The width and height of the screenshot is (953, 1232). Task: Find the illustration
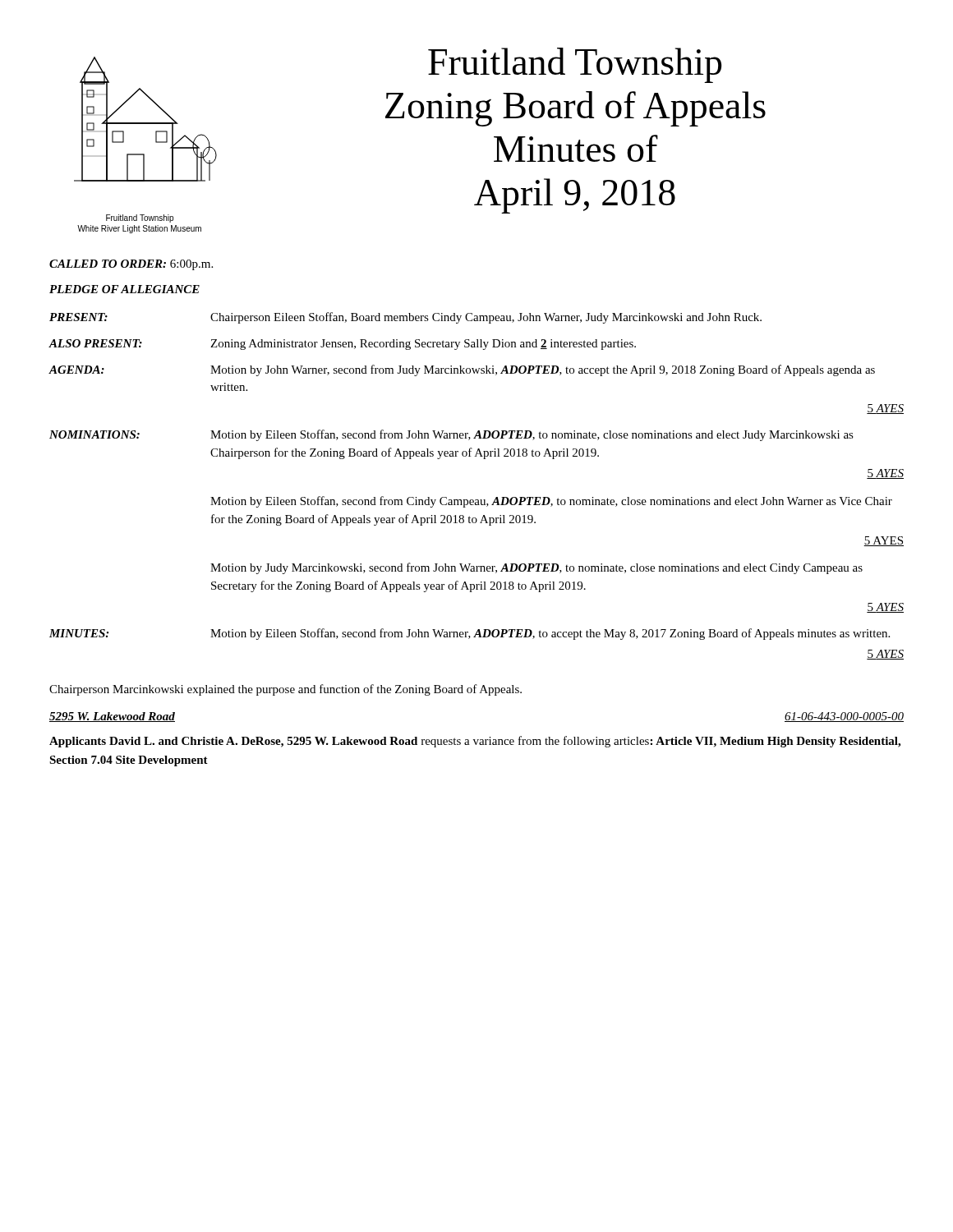140,133
